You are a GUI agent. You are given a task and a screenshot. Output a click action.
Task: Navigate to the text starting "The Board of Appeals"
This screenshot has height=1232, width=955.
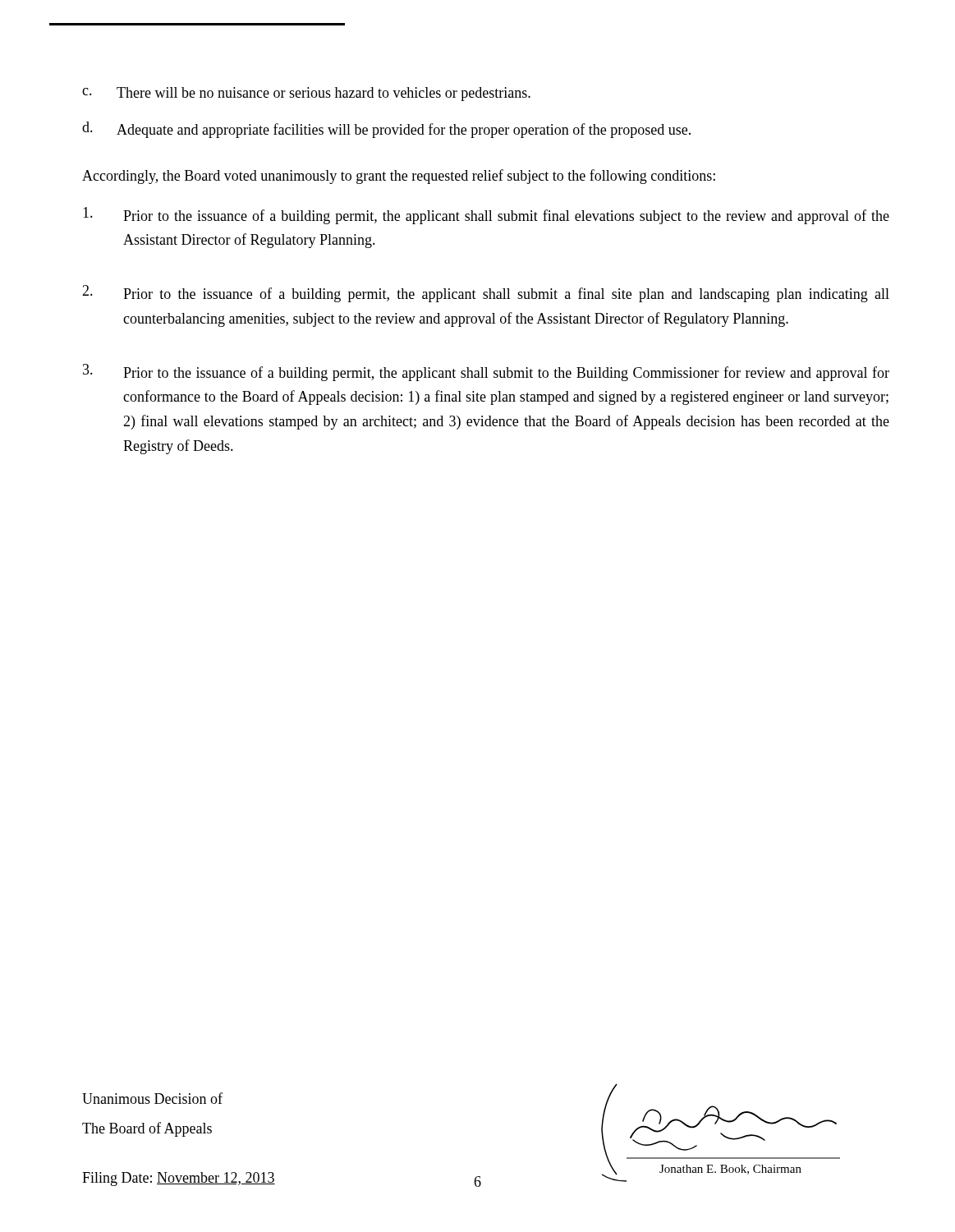coord(147,1129)
